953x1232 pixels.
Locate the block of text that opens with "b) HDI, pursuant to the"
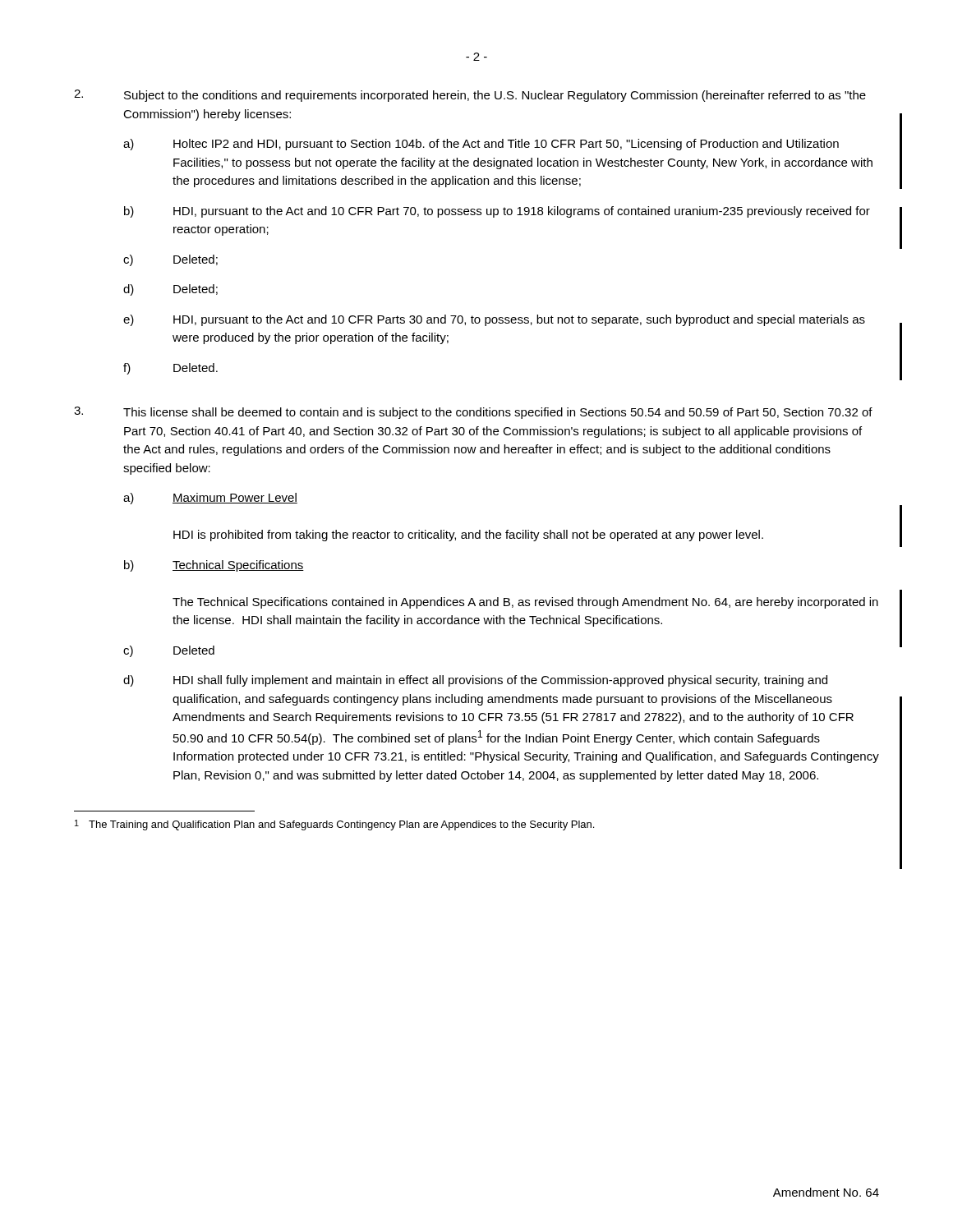(x=501, y=220)
